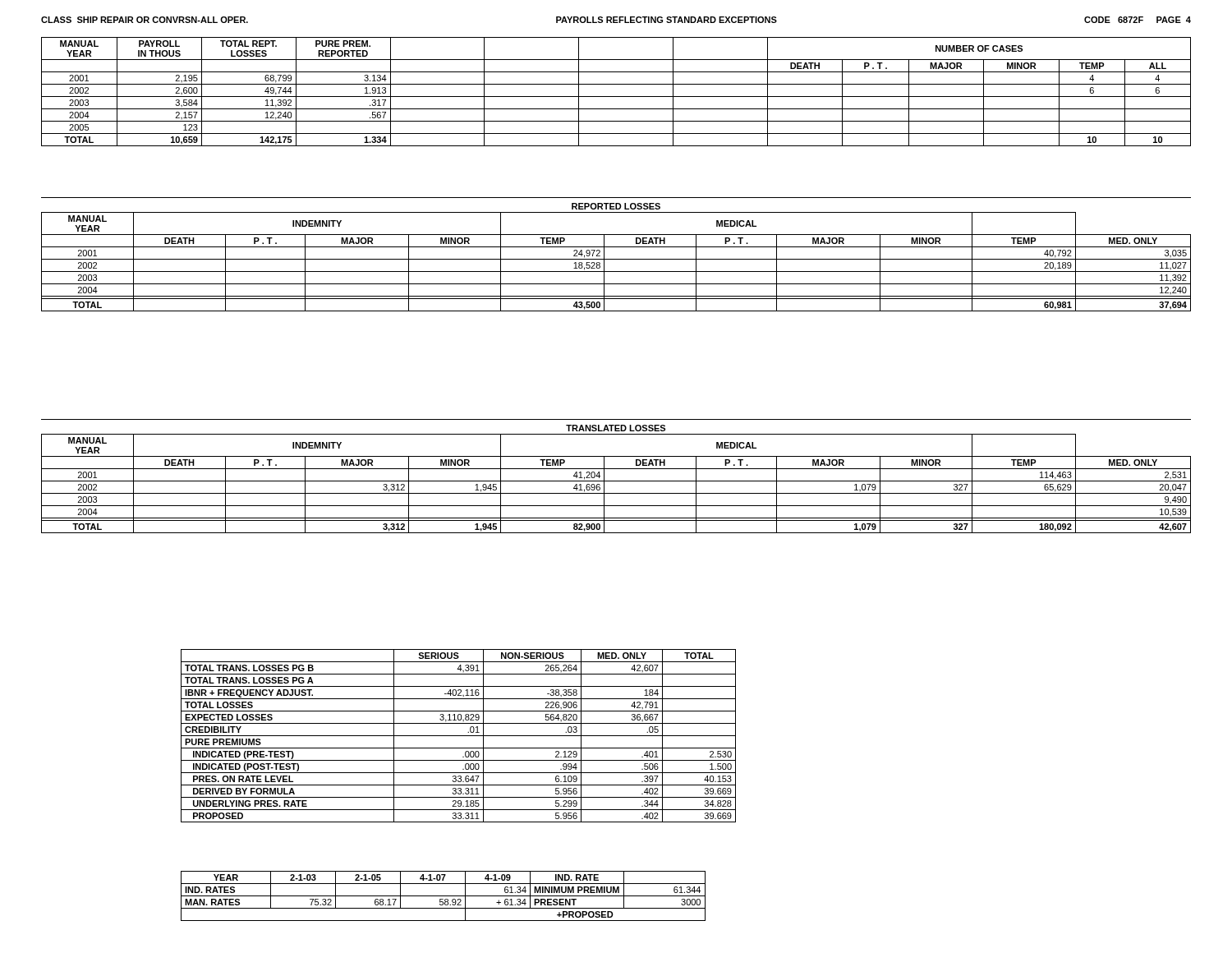Click on the section header that reads "TRANSLATED LOSSES"

click(616, 428)
